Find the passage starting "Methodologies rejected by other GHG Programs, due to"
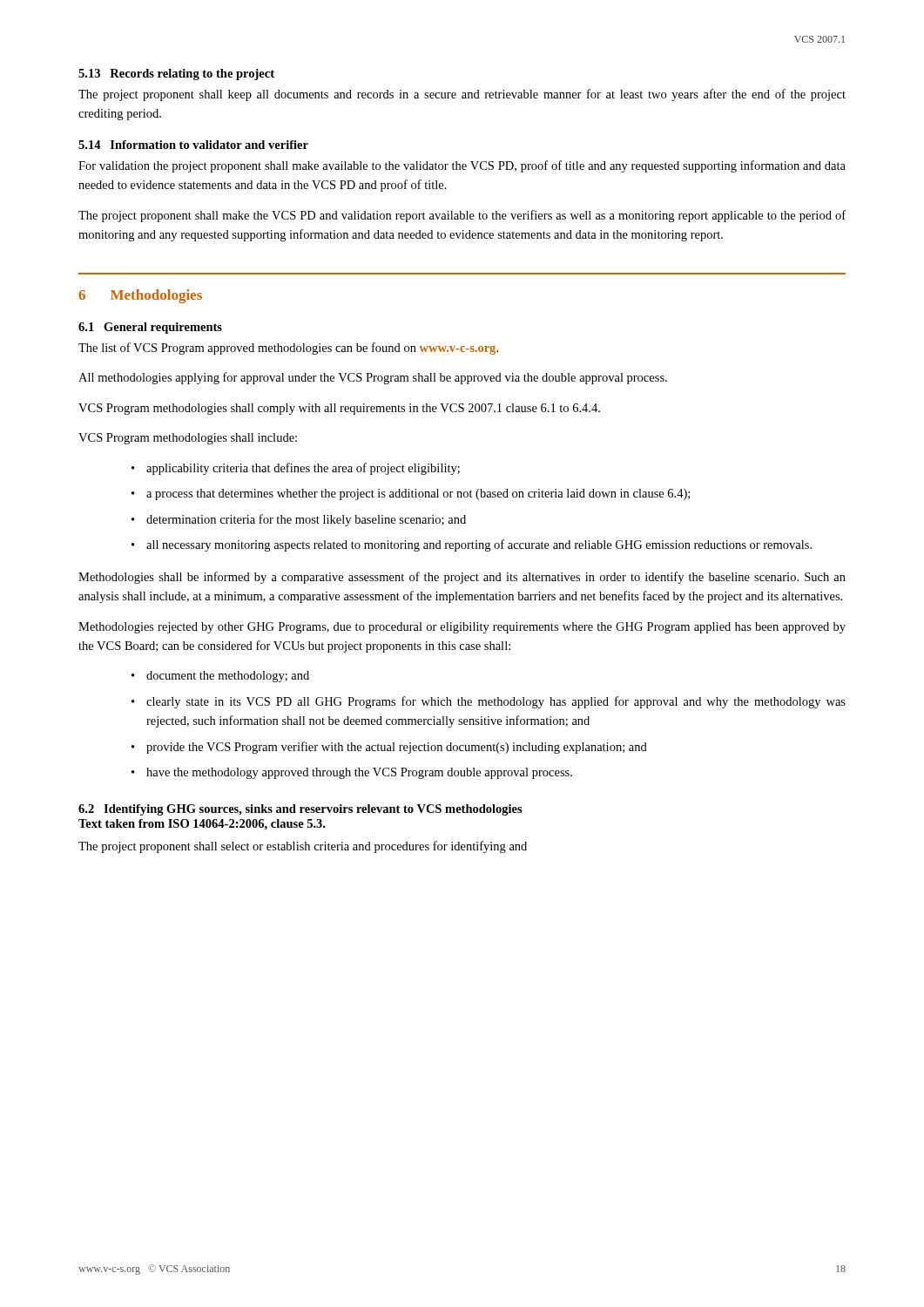The width and height of the screenshot is (924, 1307). 462,636
